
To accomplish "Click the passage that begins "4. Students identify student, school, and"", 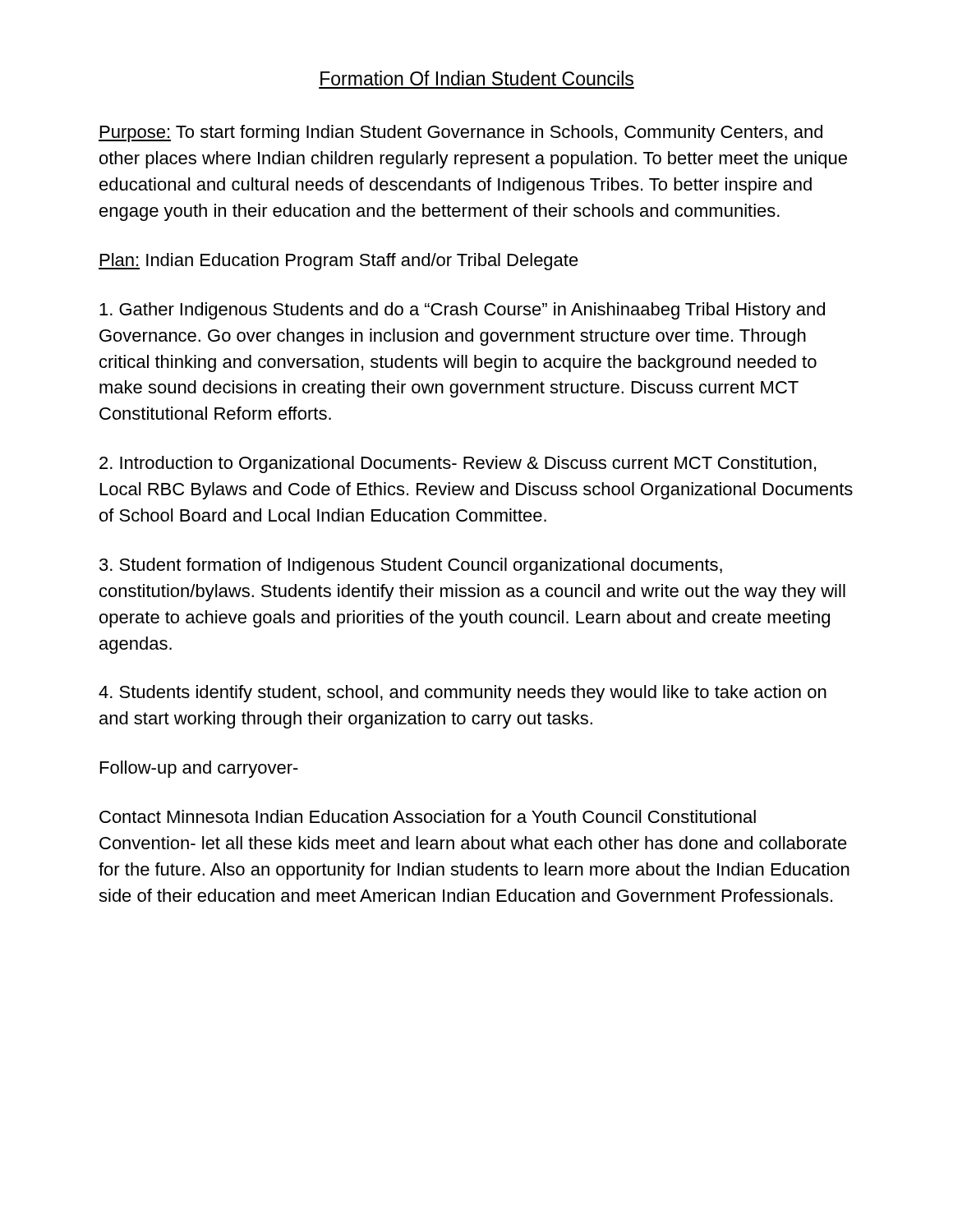I will click(463, 706).
